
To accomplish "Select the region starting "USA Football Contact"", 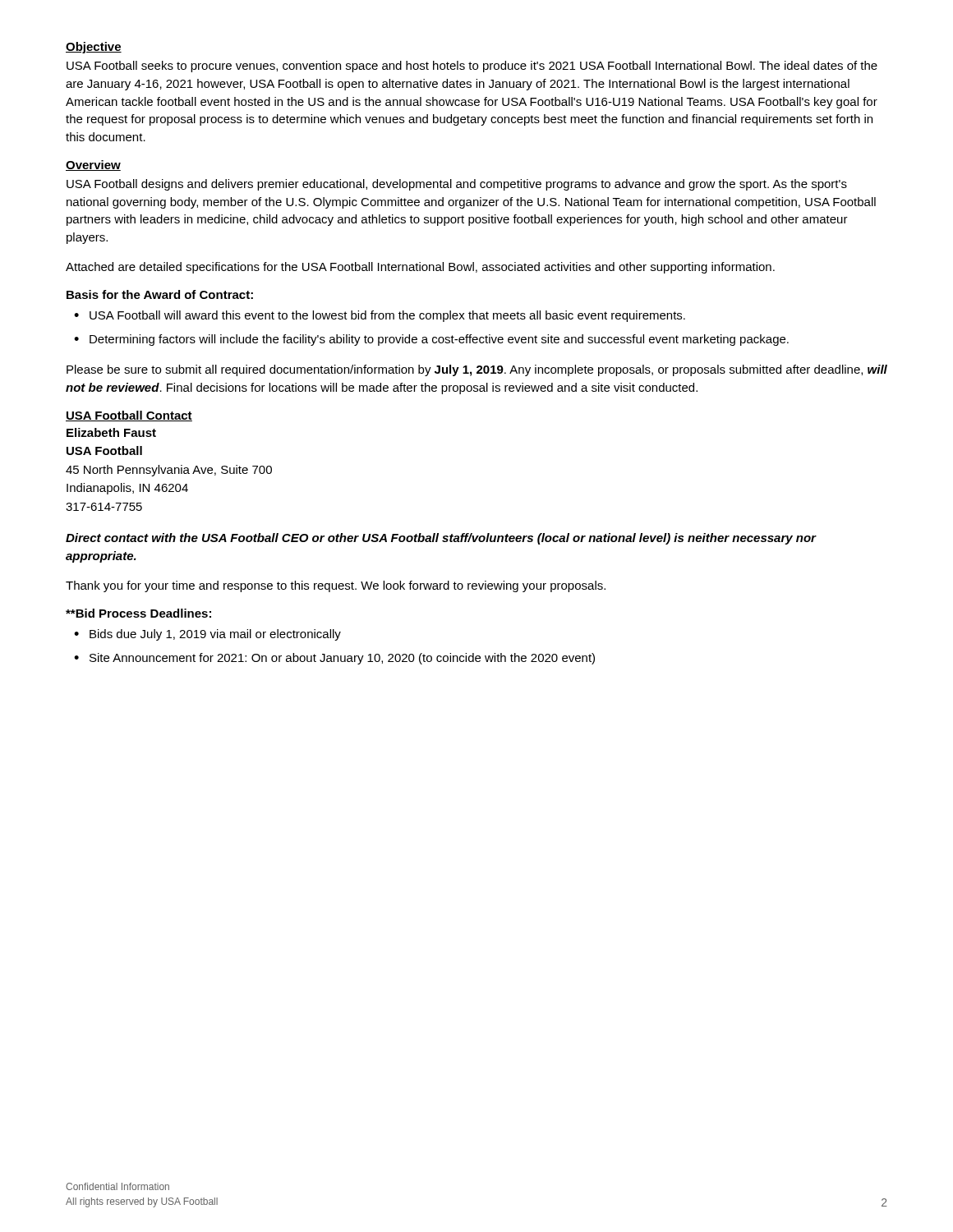I will (129, 415).
